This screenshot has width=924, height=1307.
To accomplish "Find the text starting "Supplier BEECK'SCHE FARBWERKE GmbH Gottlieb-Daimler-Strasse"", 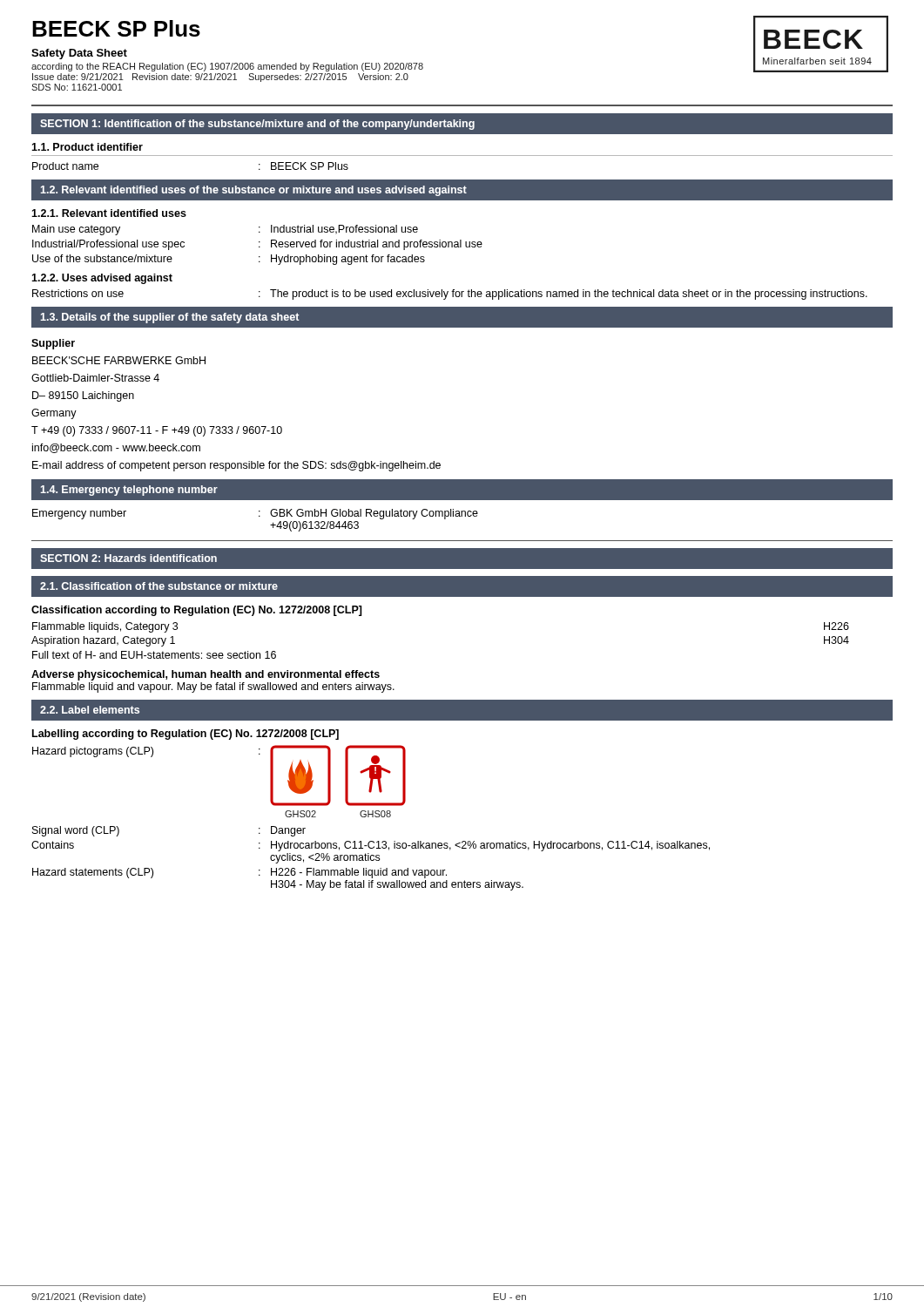I will pos(53,344).
